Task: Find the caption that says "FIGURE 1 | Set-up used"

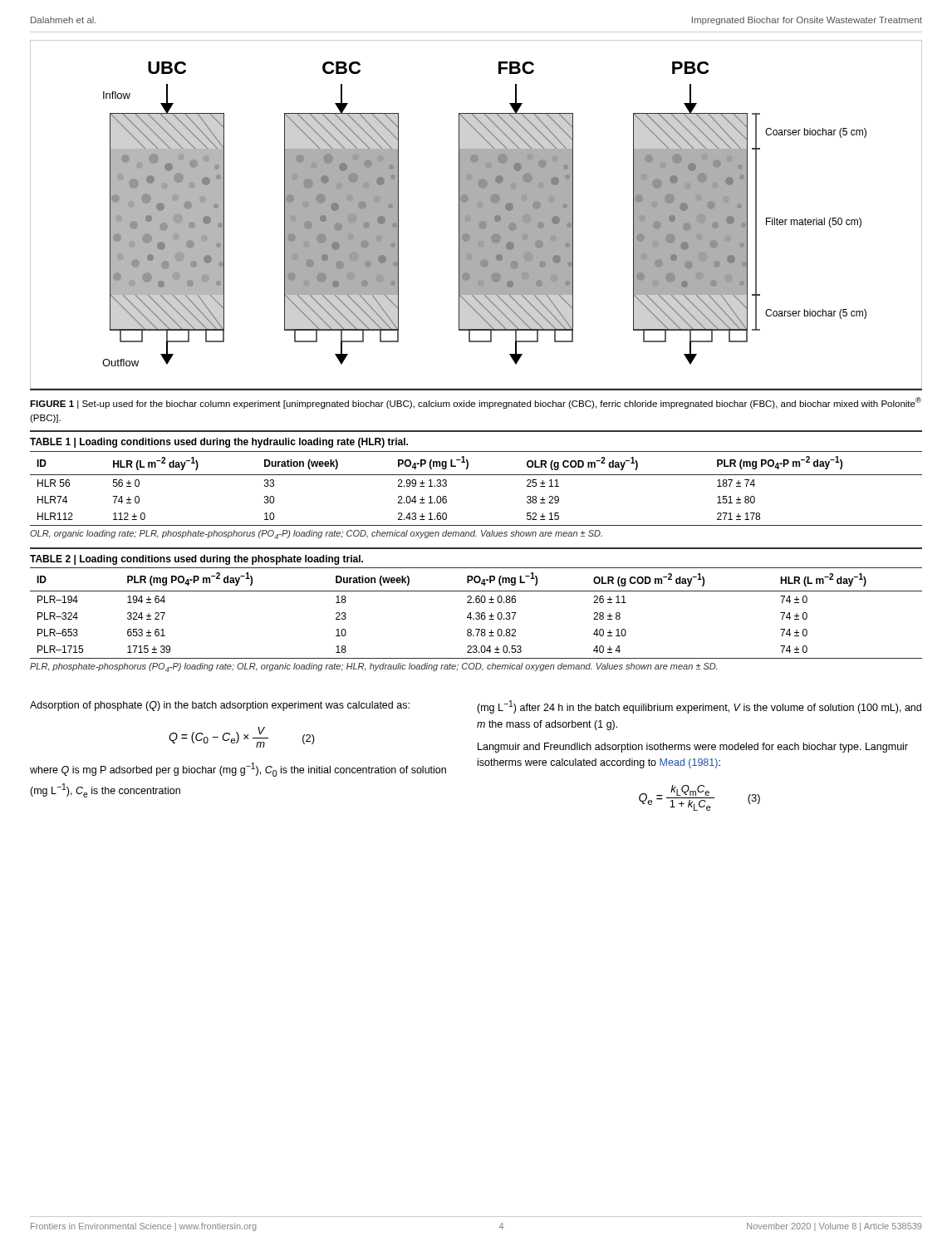Action: point(476,409)
